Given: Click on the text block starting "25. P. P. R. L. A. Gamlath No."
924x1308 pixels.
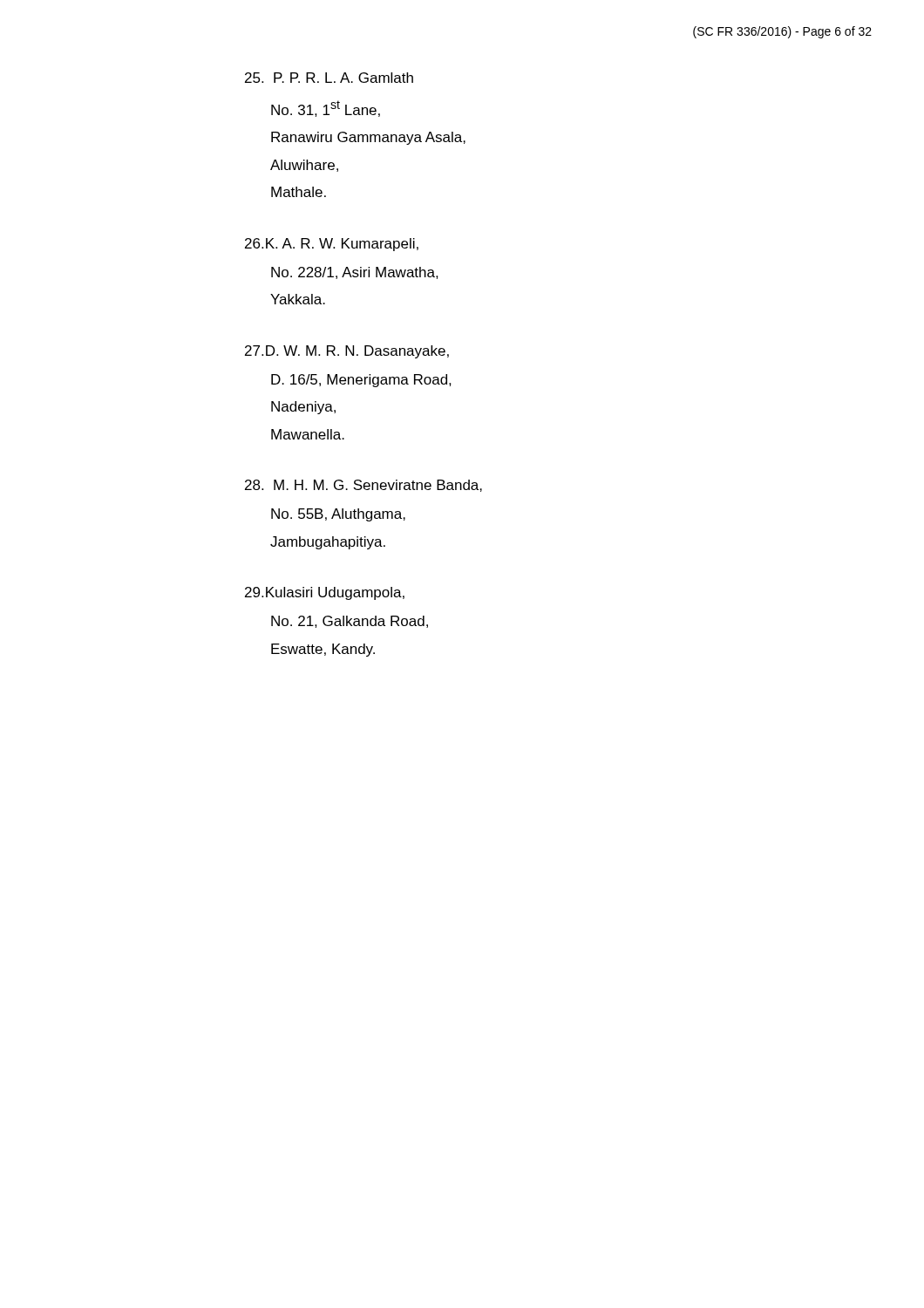Looking at the screenshot, I should [329, 78].
